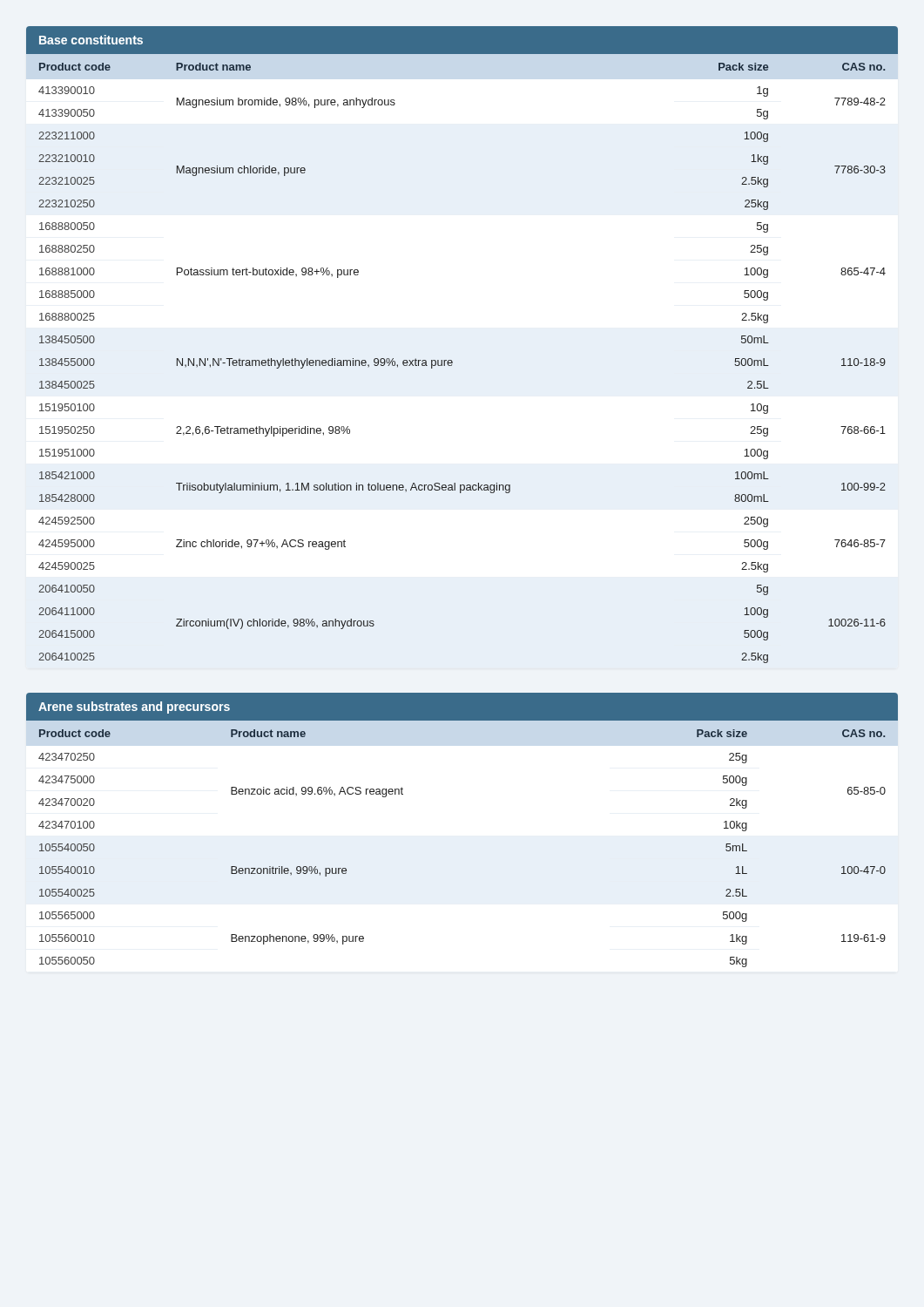The width and height of the screenshot is (924, 1307).
Task: Click on the text starting "Arene substrates and precursors"
Action: pos(134,707)
